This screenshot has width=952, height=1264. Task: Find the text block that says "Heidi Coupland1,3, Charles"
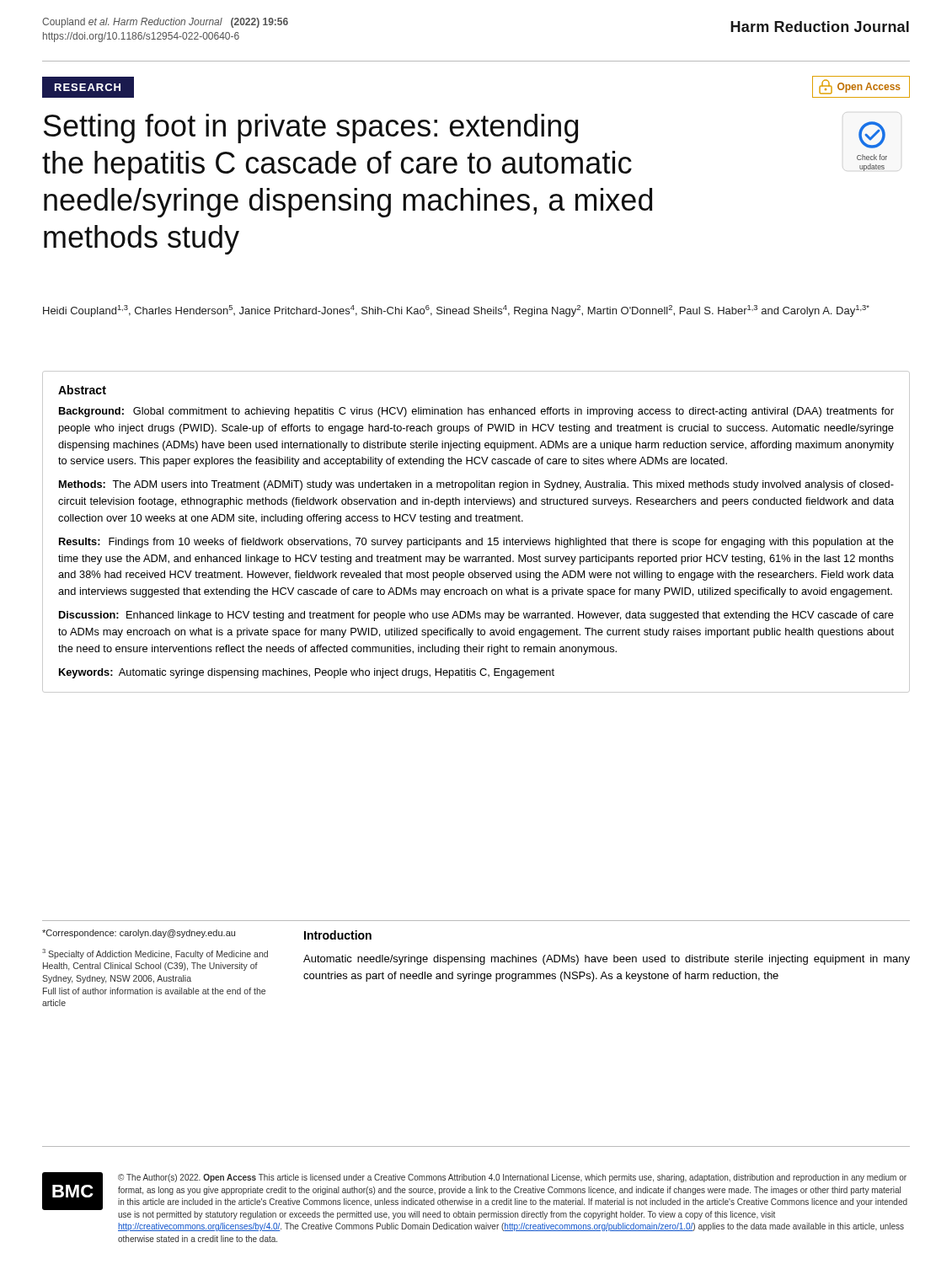click(456, 310)
